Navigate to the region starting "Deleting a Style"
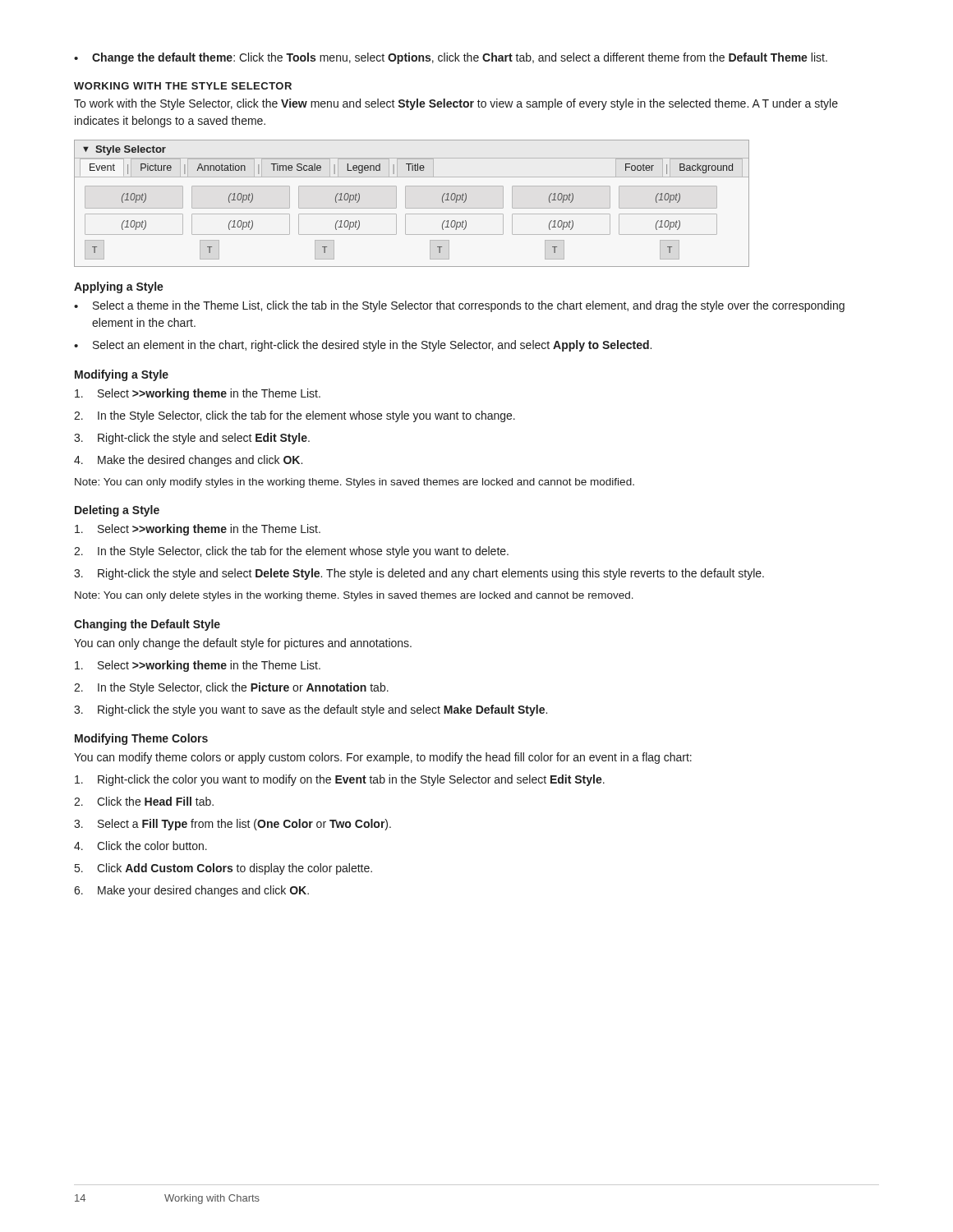This screenshot has width=953, height=1232. 117,510
